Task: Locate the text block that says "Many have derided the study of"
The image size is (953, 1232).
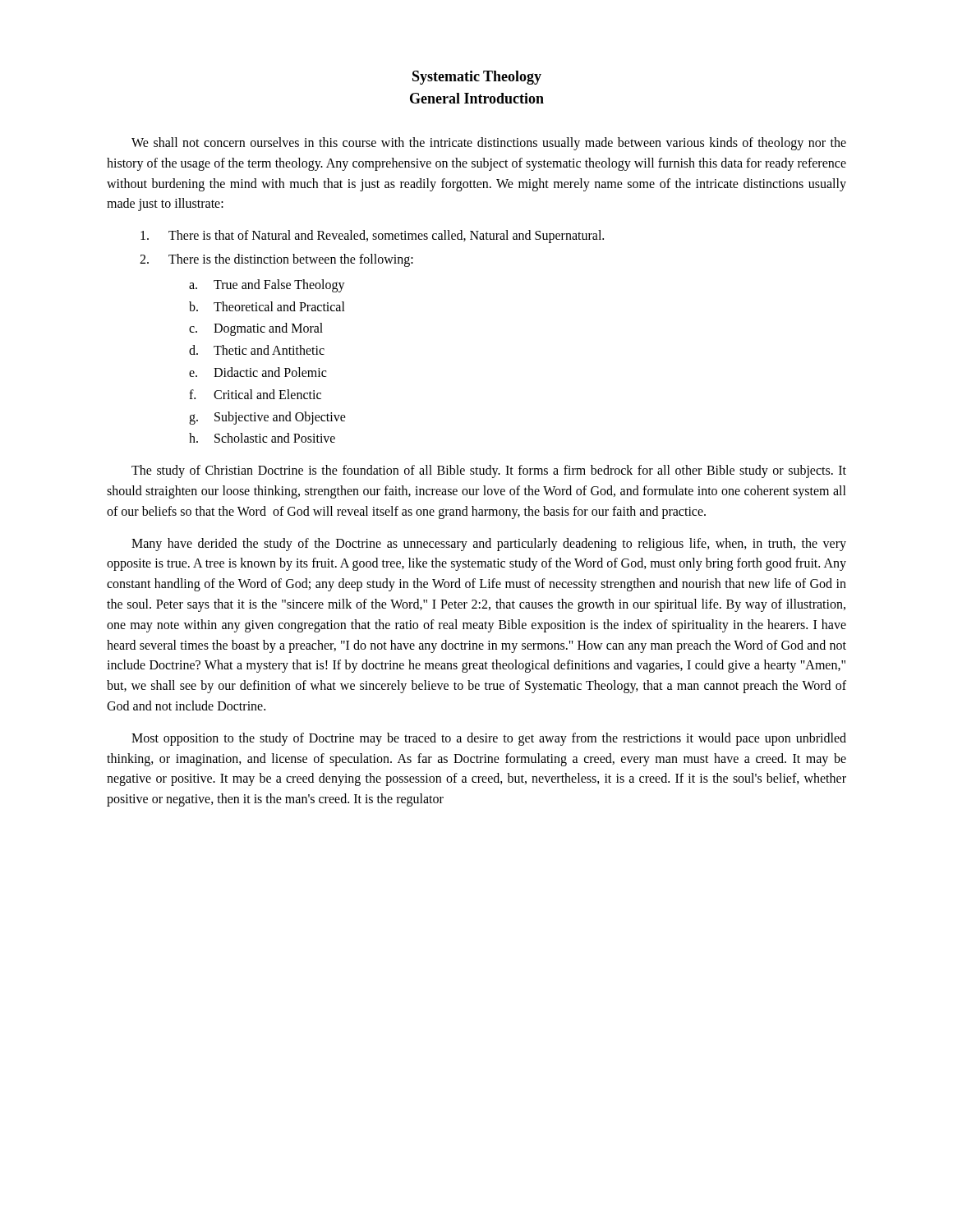Action: (476, 625)
